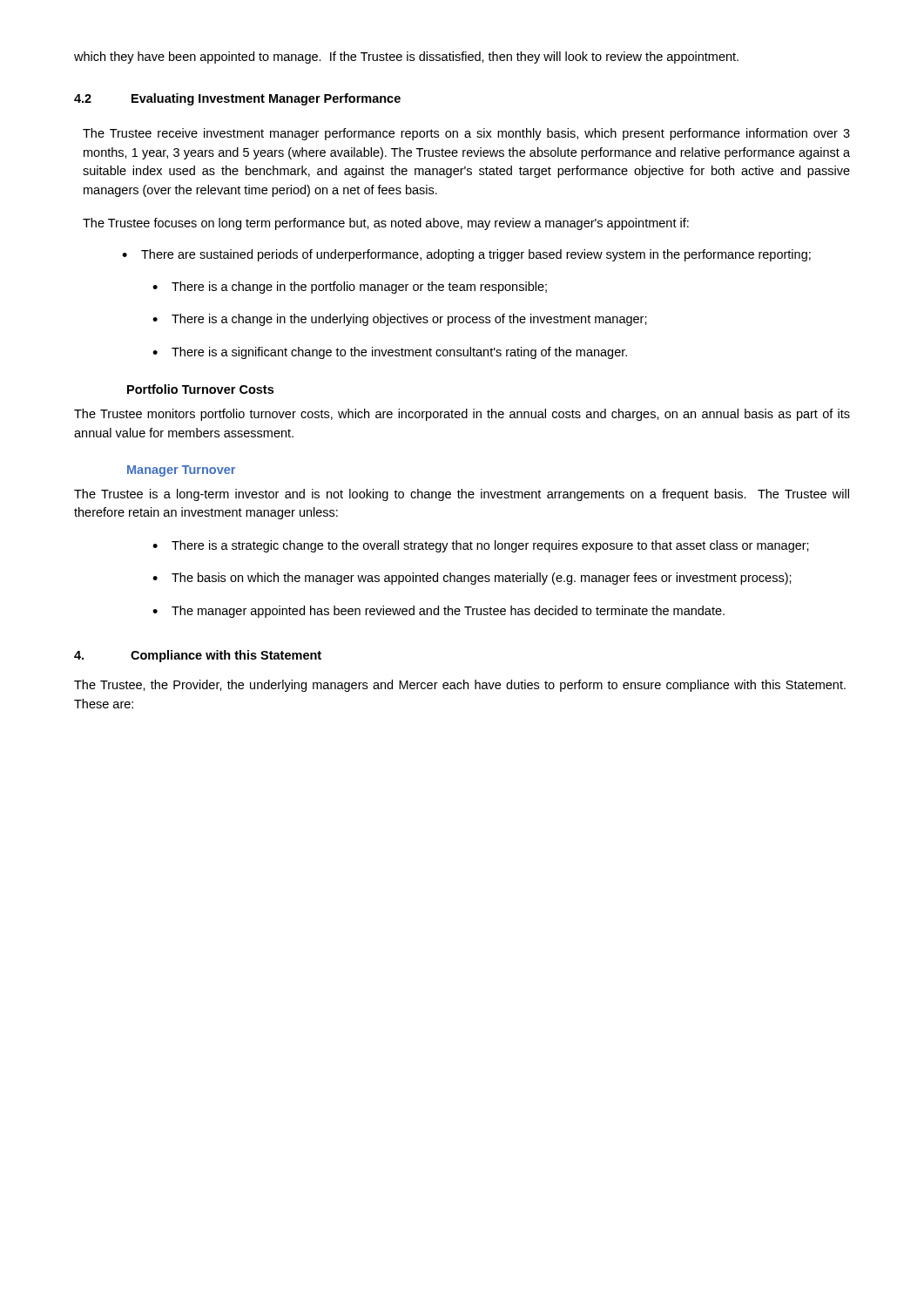Find the element starting "• The basis"
The height and width of the screenshot is (1307, 924).
click(501, 580)
